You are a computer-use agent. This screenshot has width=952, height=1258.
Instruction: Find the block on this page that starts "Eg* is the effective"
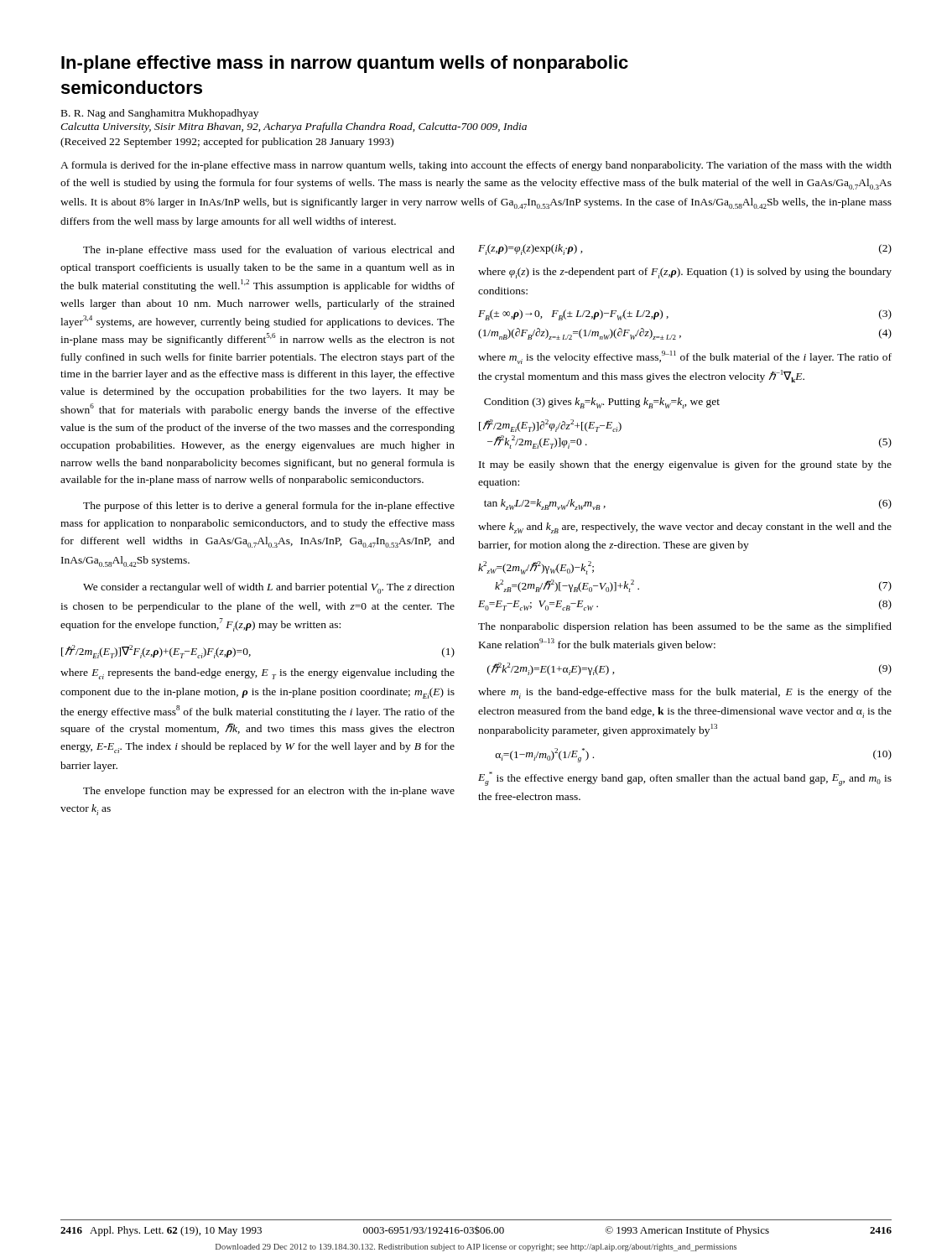[685, 786]
